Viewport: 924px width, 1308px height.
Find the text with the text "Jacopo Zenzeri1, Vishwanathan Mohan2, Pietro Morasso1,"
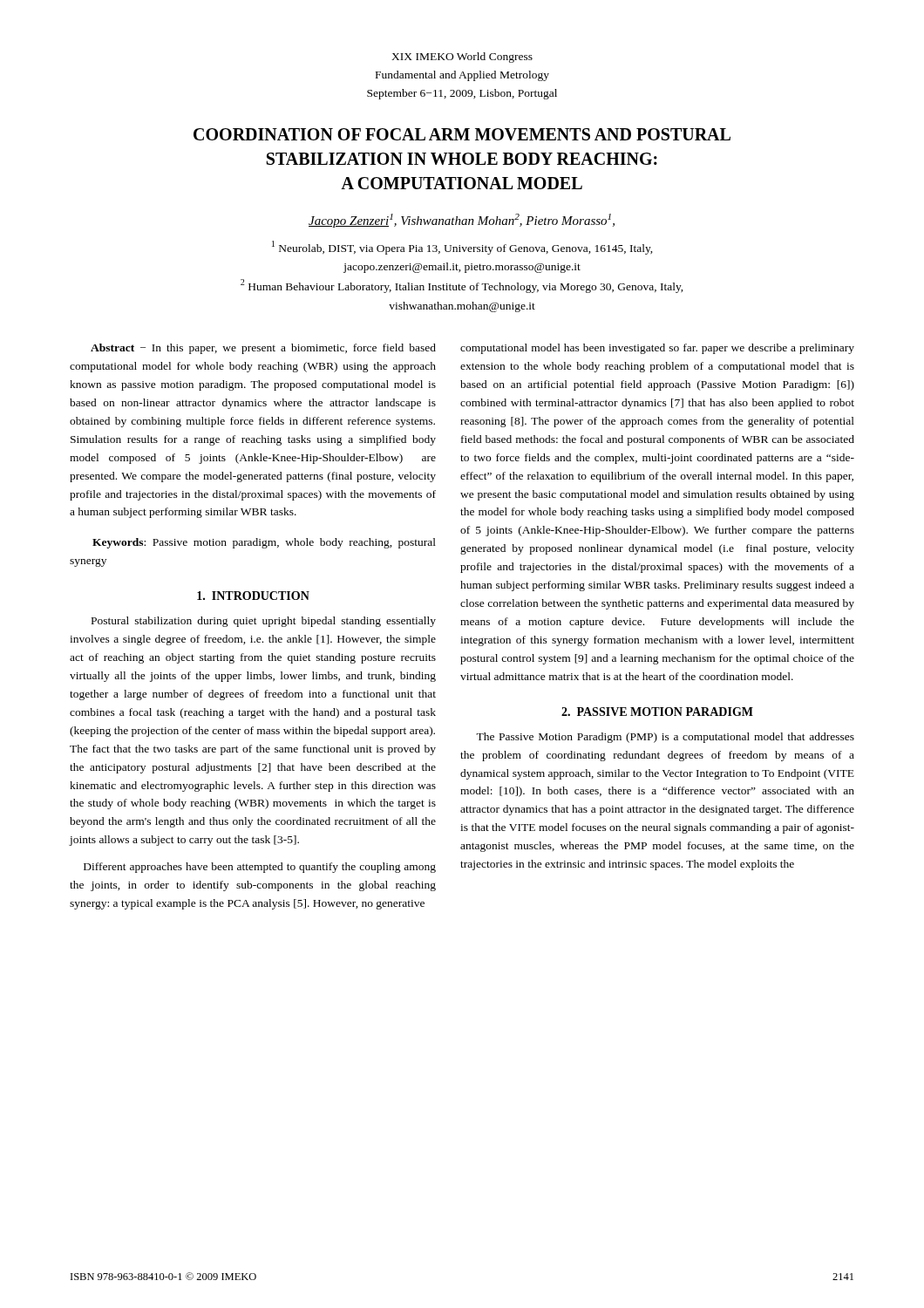click(x=462, y=219)
